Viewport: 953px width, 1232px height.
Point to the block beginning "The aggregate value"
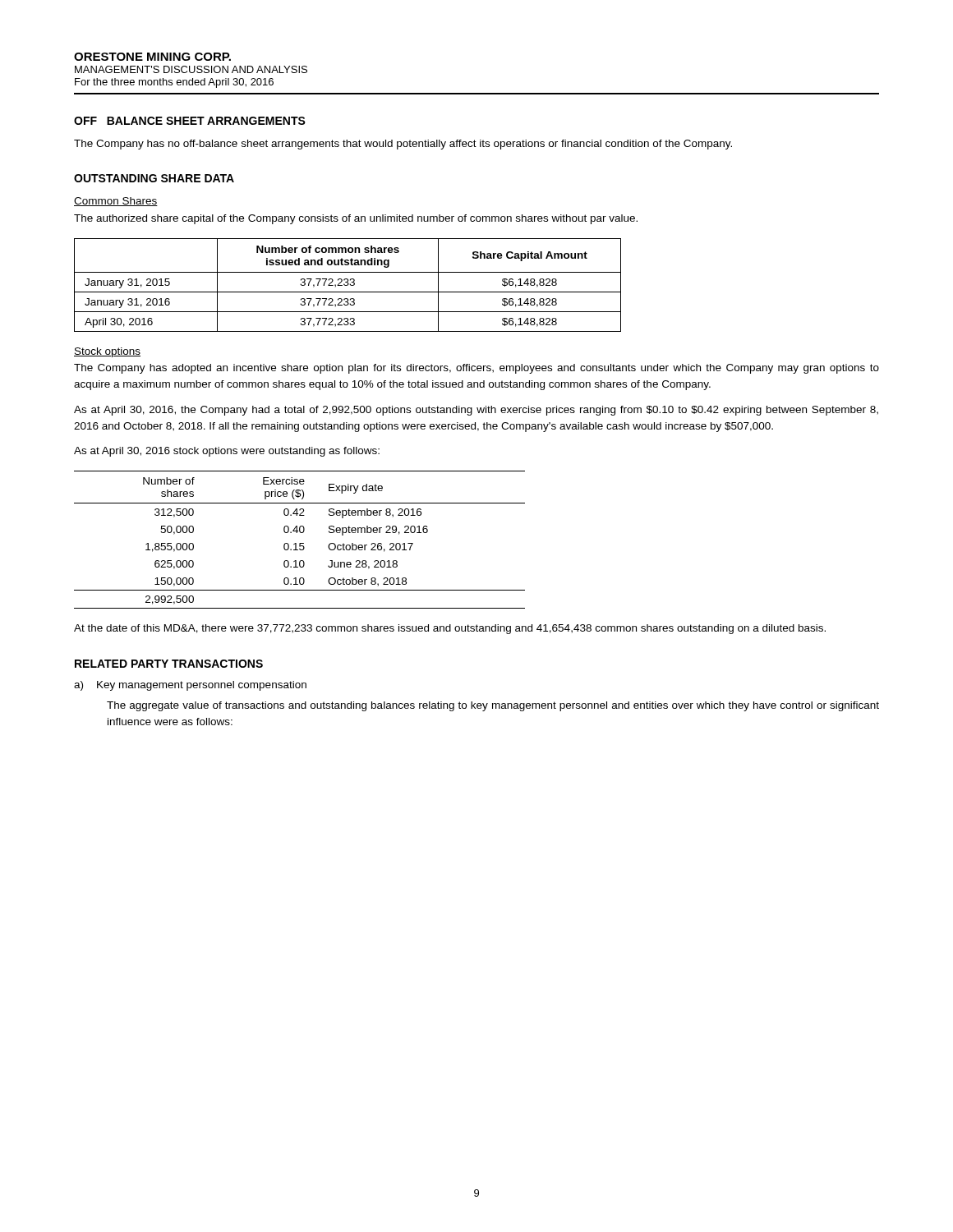(493, 713)
